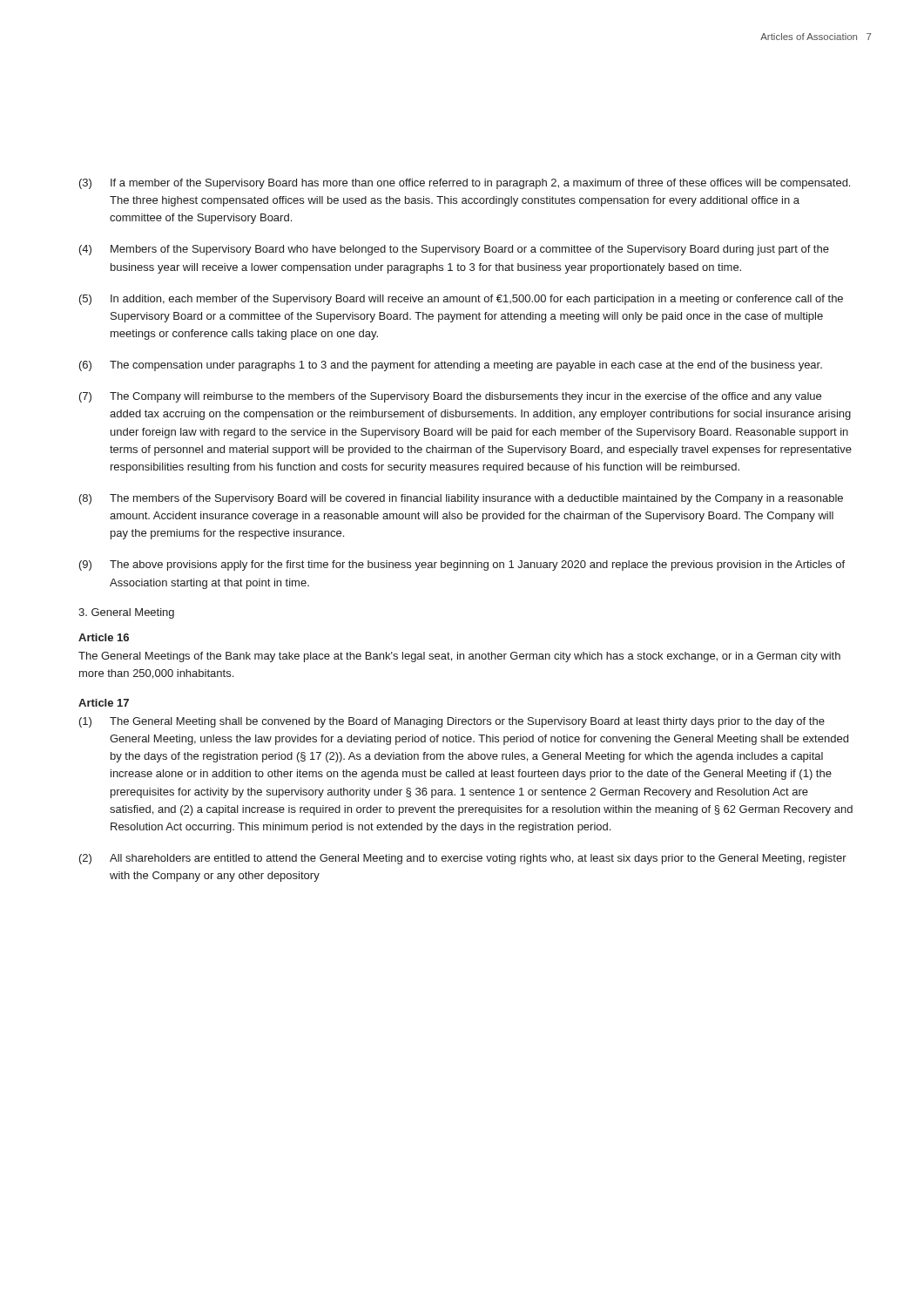Point to the passage starting "(7) The Company will reimburse to"
924x1307 pixels.
(466, 432)
